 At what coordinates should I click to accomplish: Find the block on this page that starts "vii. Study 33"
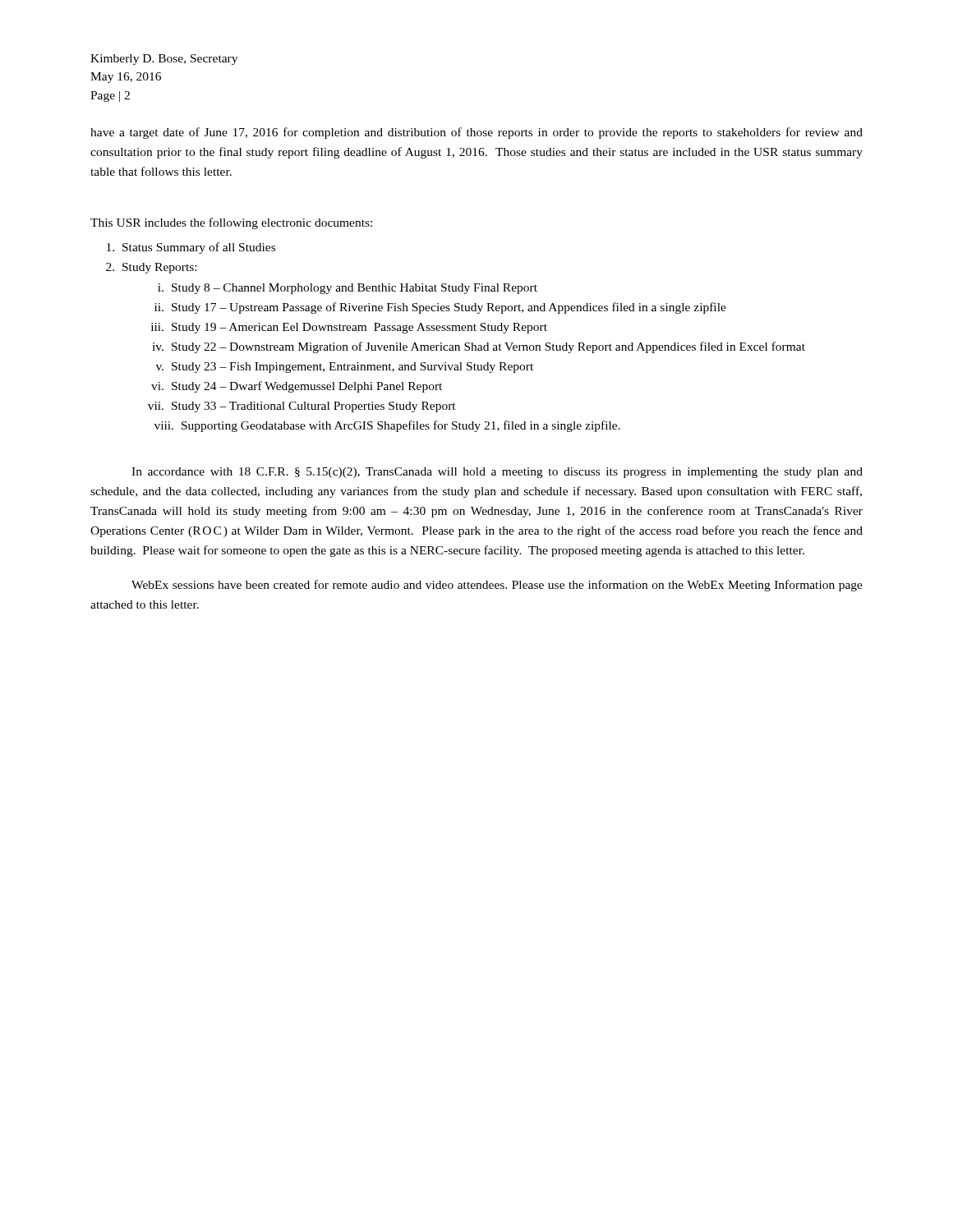(x=294, y=405)
